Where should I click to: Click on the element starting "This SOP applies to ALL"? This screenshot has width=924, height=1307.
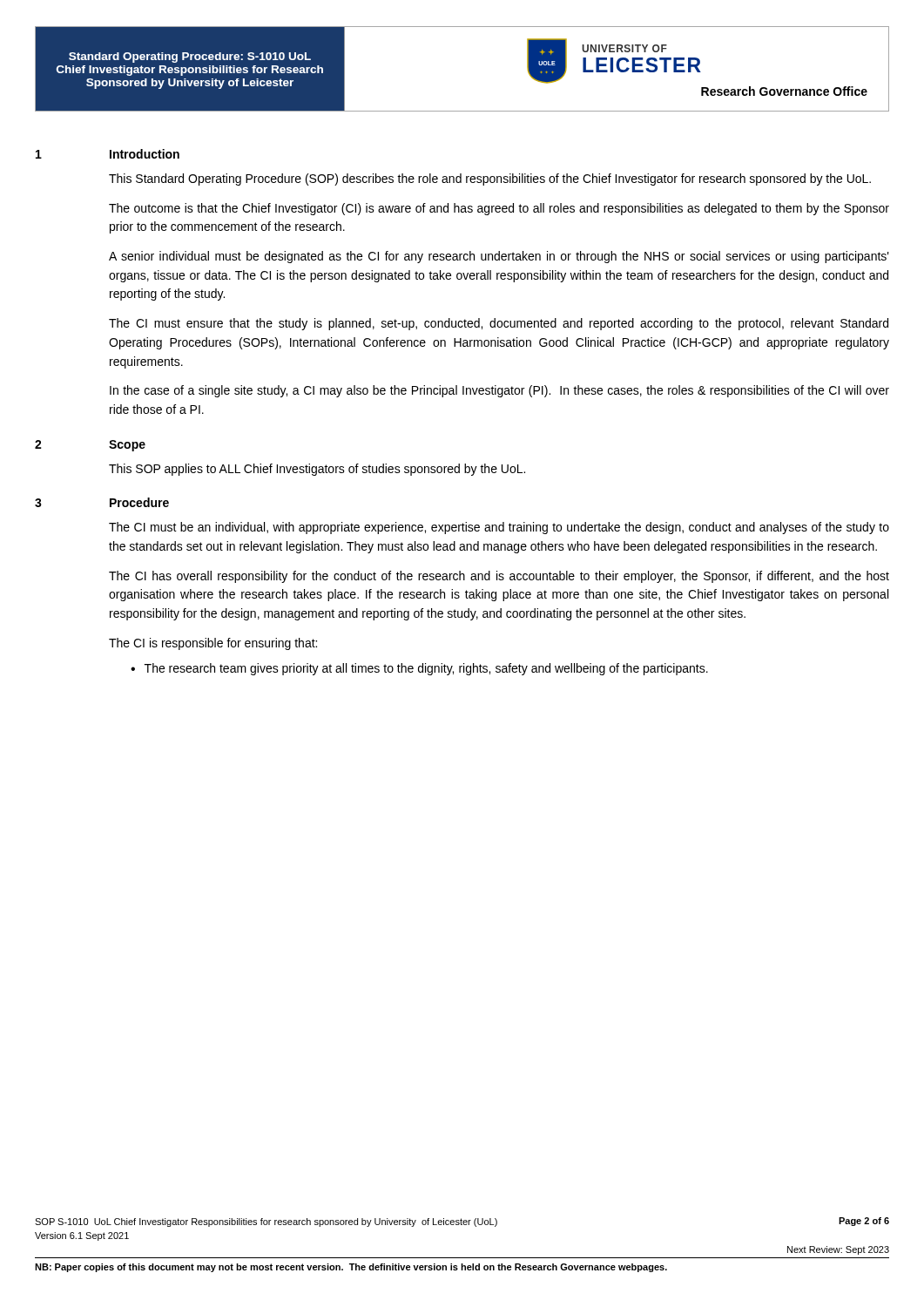[318, 468]
